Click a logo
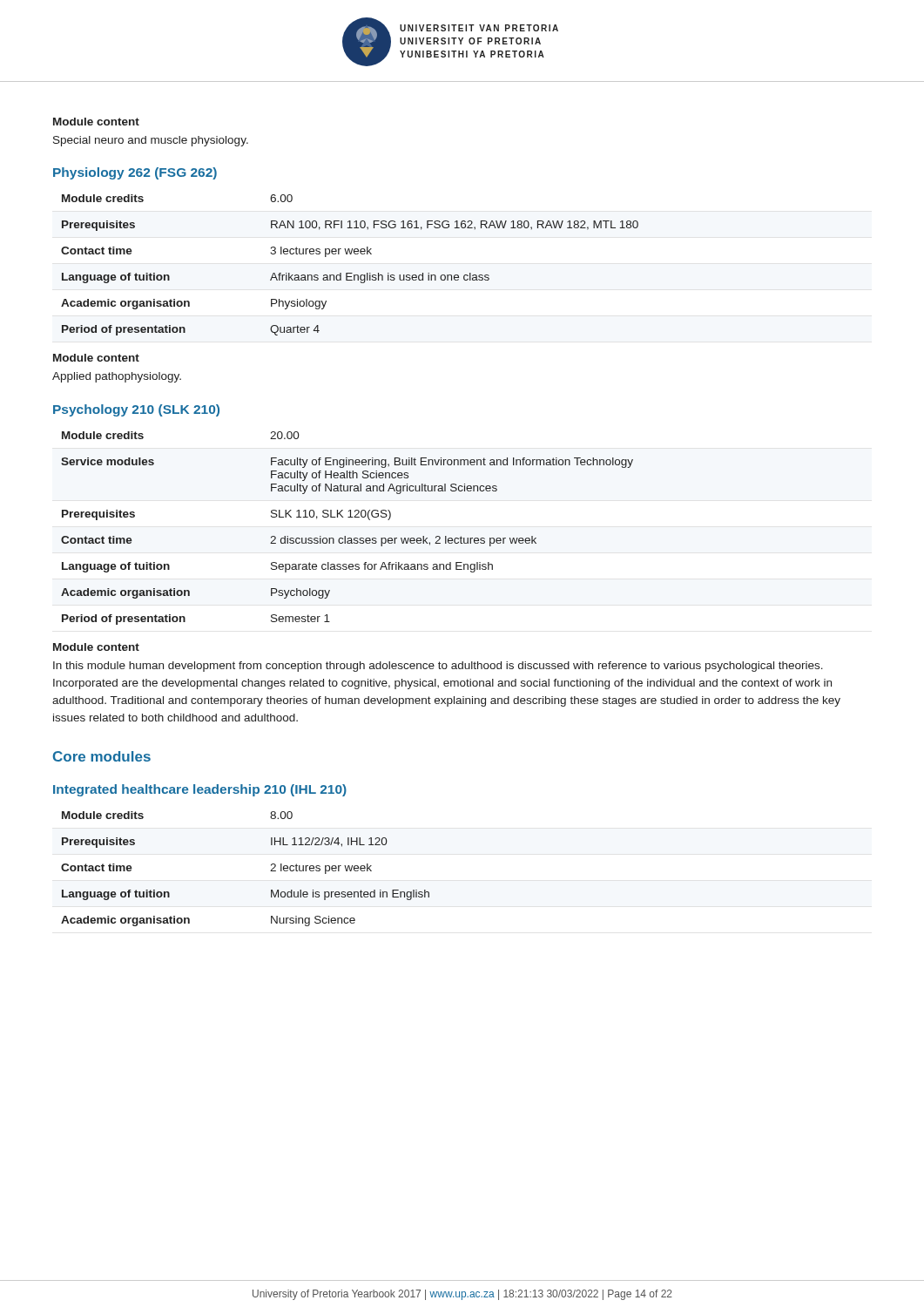The width and height of the screenshot is (924, 1307). click(x=462, y=43)
